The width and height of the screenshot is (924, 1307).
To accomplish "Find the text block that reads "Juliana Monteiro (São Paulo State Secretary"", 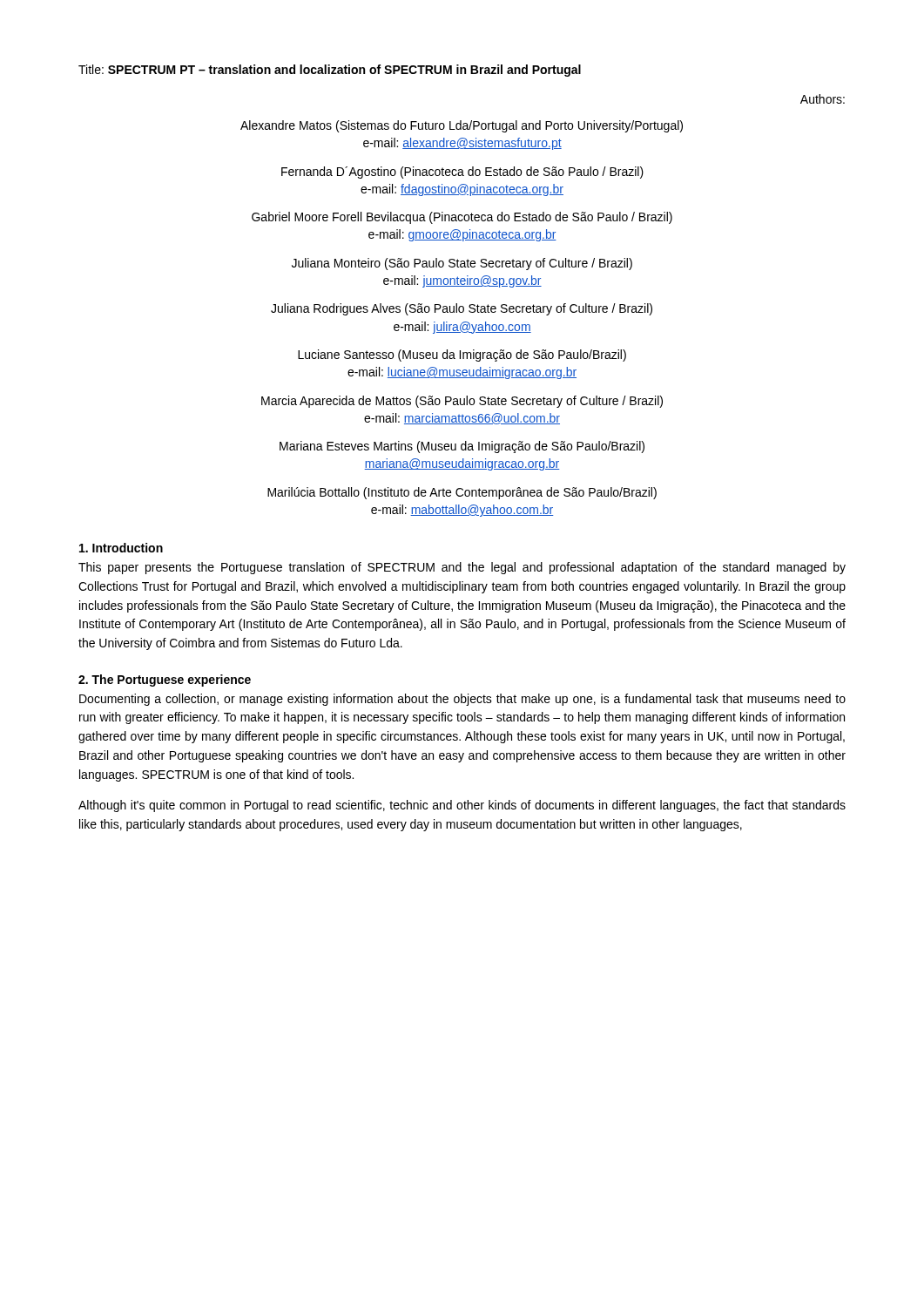I will pos(462,272).
